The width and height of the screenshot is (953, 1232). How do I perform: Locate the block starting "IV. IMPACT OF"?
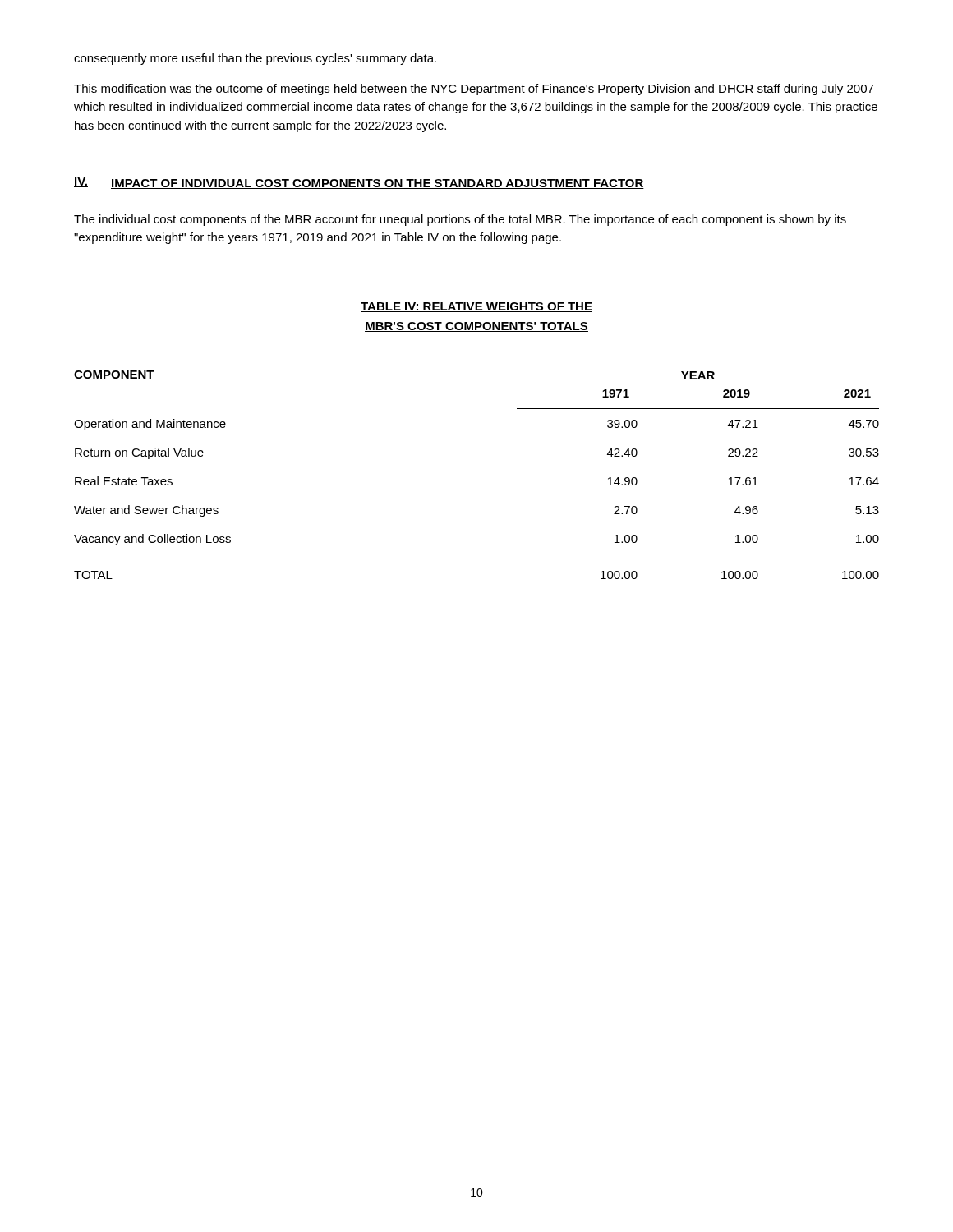click(x=359, y=183)
